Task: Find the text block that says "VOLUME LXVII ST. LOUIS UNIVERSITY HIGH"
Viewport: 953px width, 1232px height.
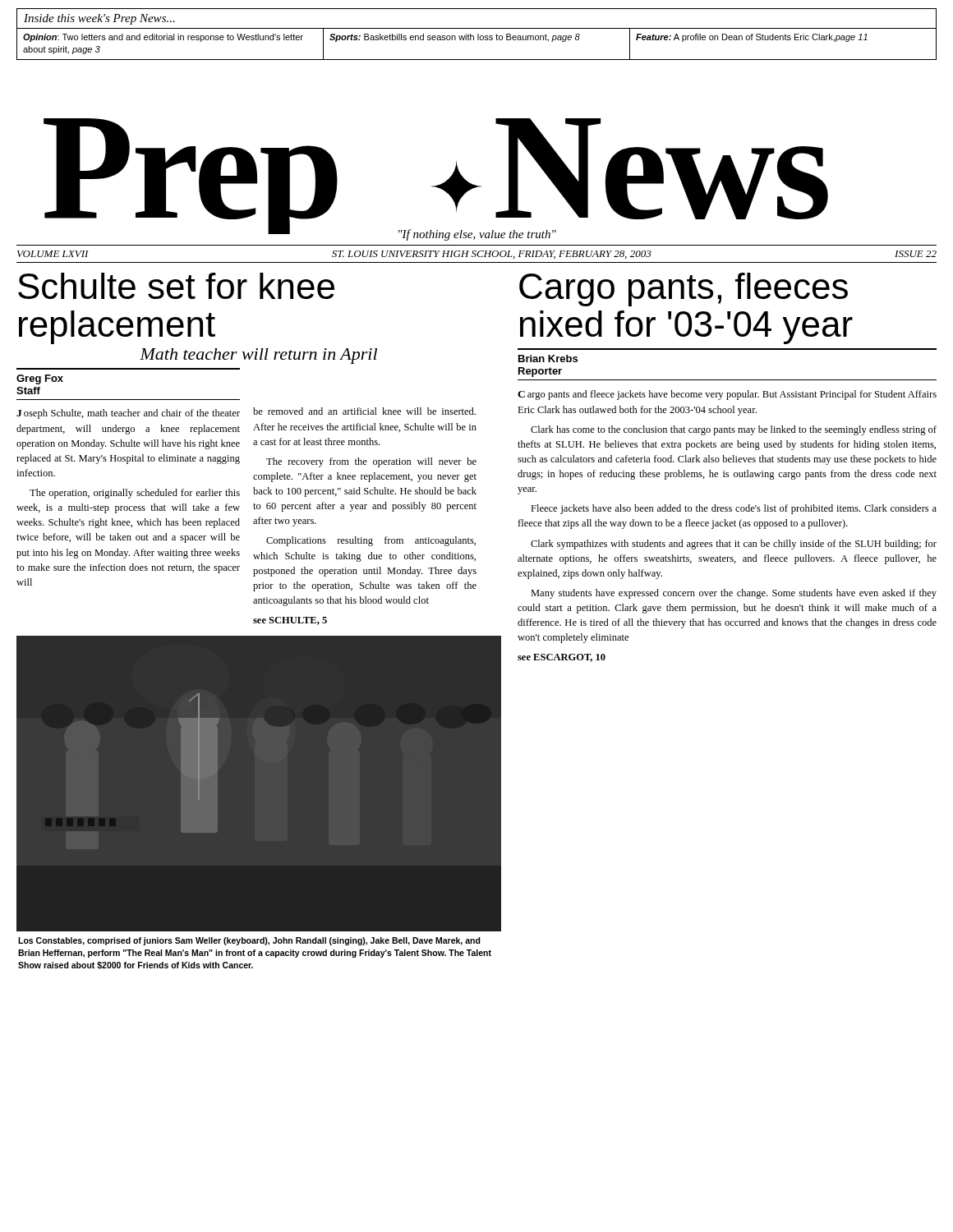Action: [x=476, y=254]
